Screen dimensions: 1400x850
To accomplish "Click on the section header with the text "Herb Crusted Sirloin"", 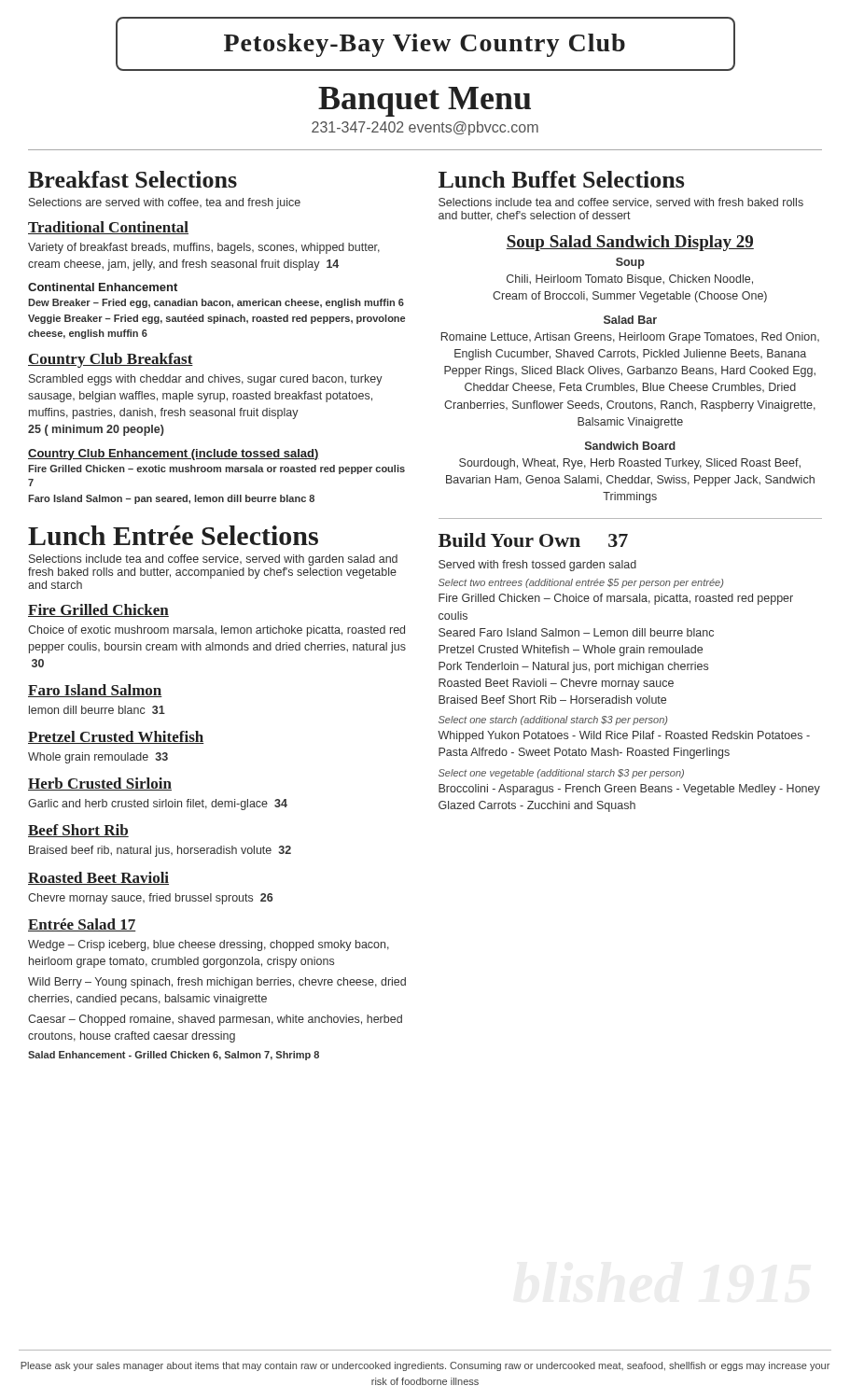I will pos(100,784).
